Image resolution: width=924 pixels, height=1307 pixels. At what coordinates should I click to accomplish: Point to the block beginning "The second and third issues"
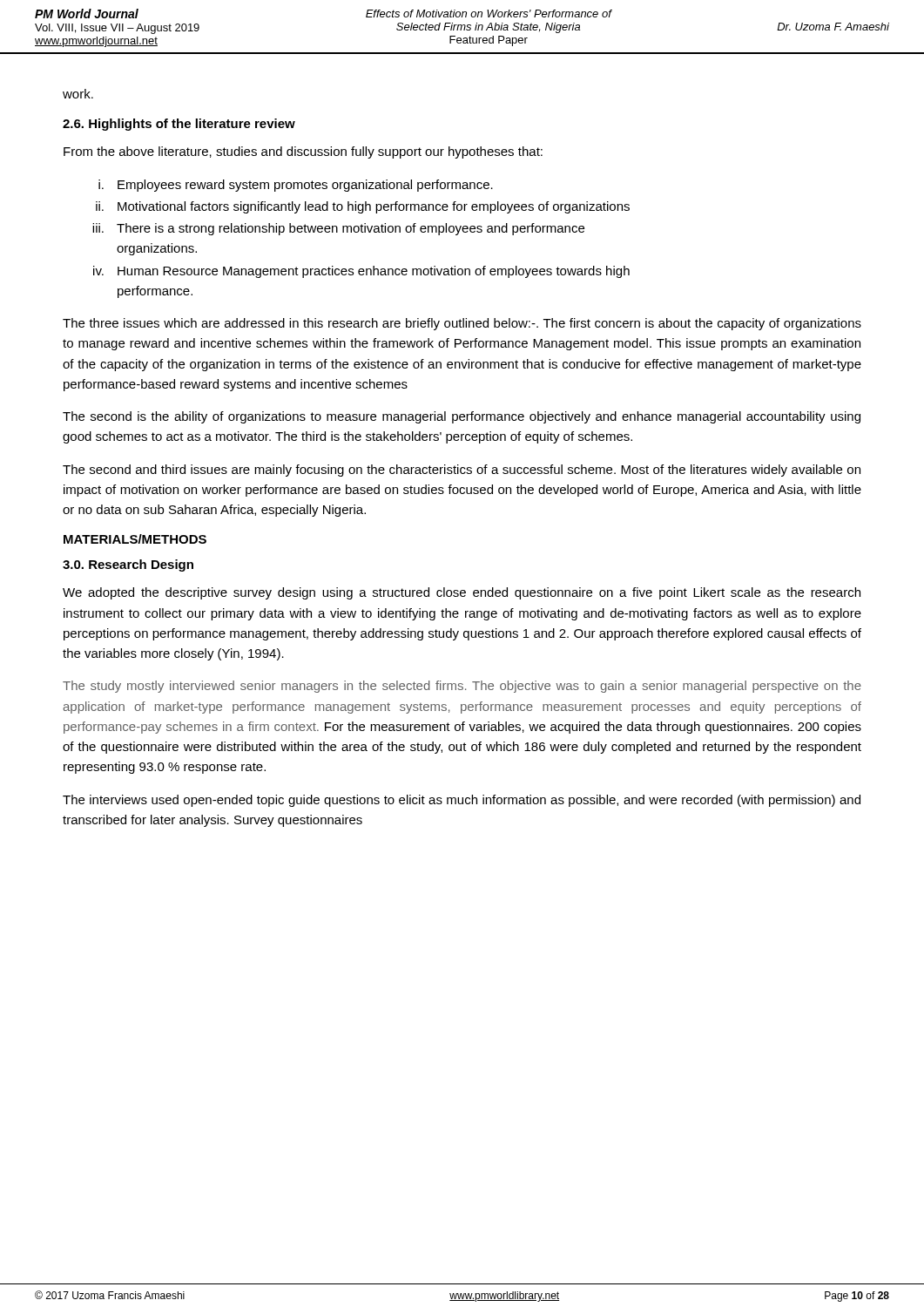[x=462, y=489]
